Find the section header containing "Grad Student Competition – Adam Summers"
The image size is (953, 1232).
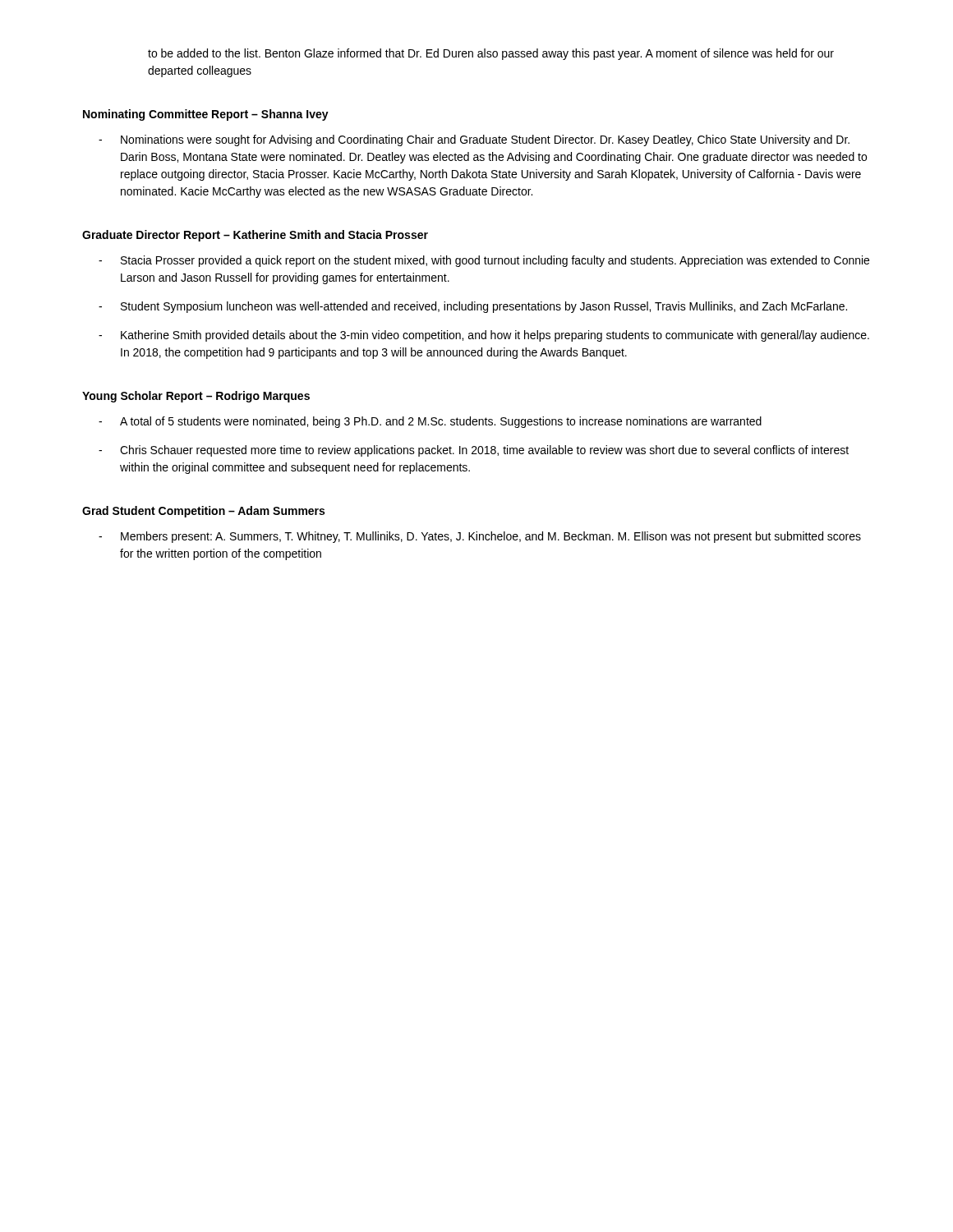pyautogui.click(x=204, y=511)
